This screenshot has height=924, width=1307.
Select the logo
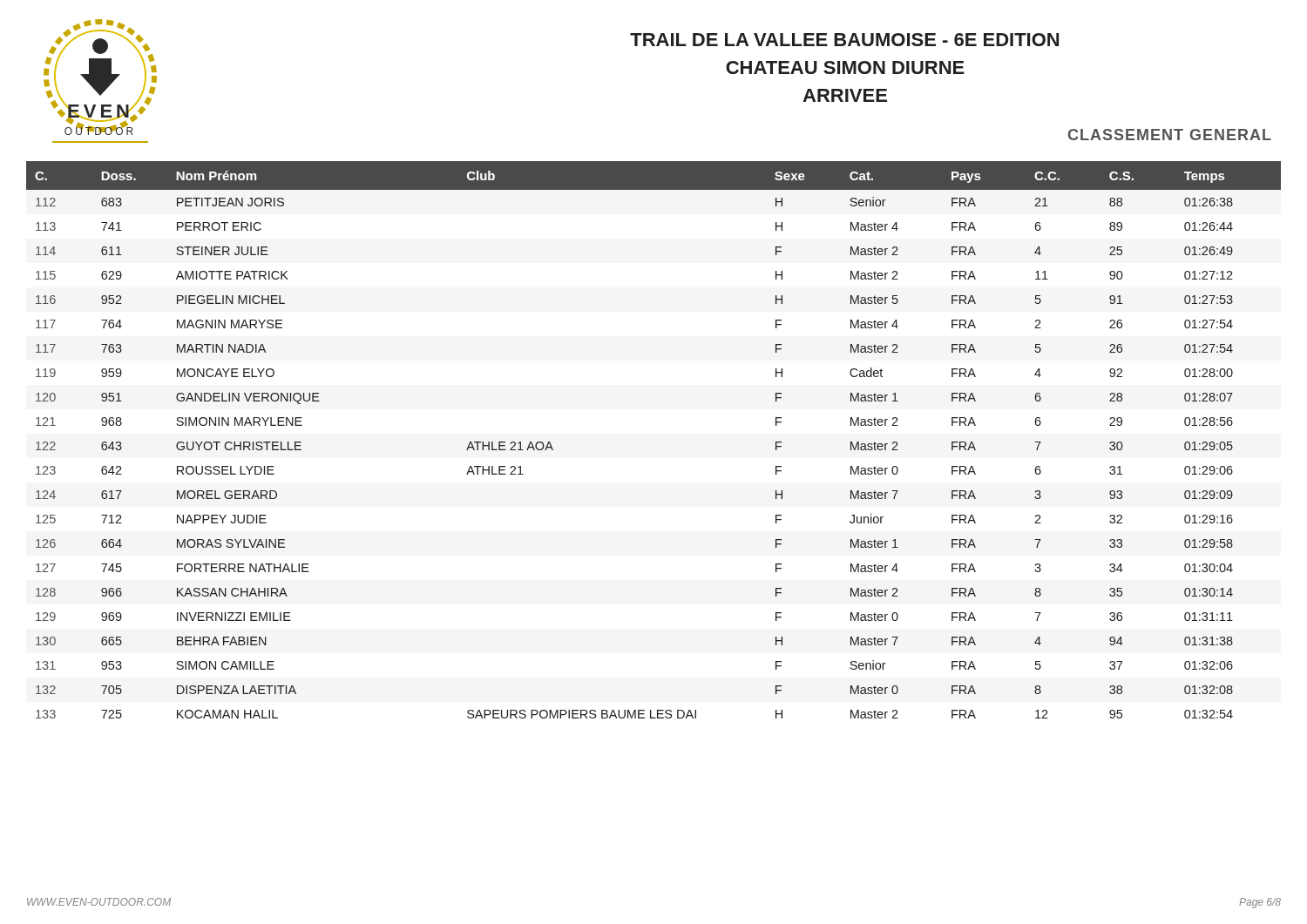point(105,85)
